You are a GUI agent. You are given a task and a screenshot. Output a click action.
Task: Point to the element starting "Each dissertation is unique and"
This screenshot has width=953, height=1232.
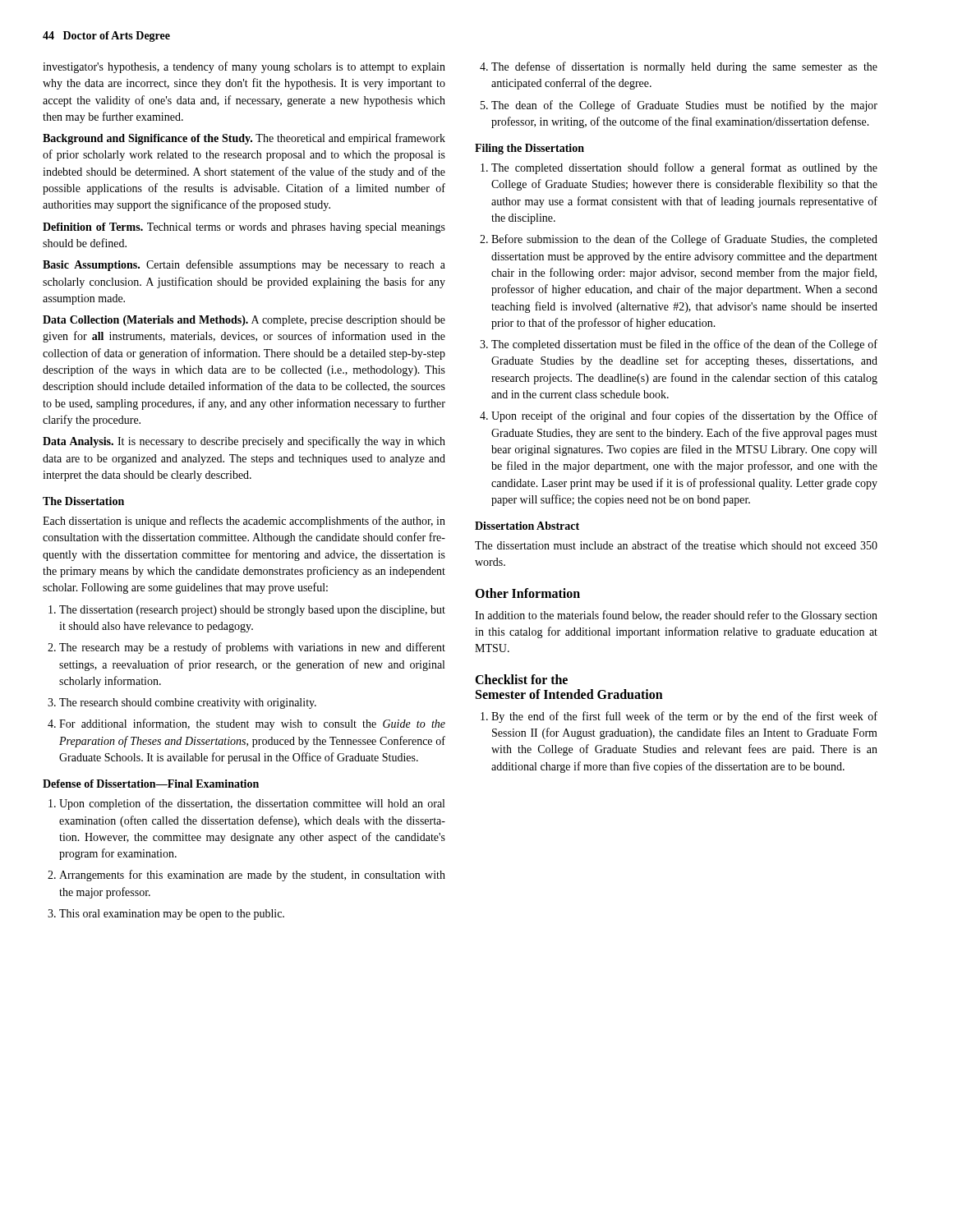244,555
